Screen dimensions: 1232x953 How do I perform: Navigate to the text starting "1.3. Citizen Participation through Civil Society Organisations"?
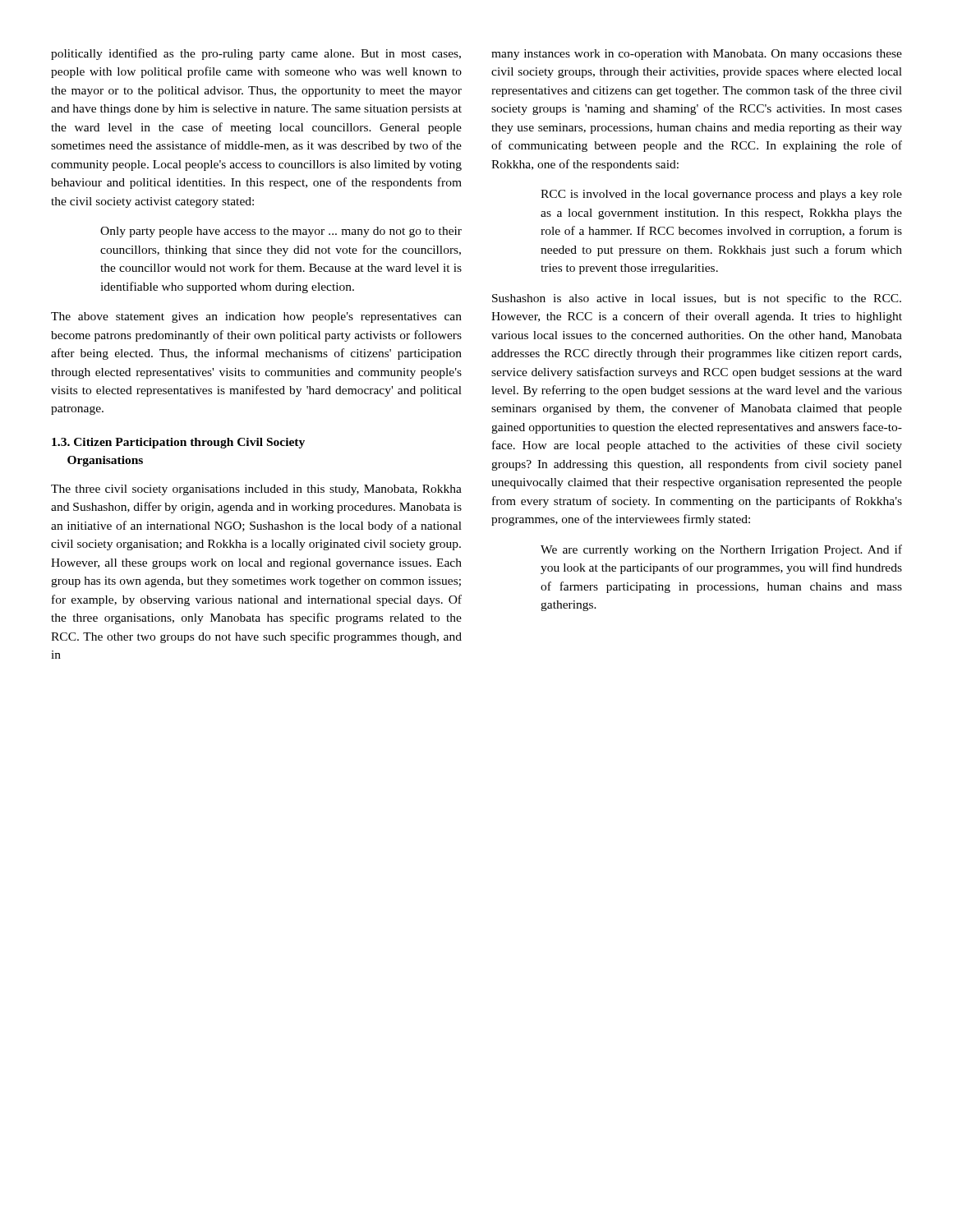tap(256, 451)
